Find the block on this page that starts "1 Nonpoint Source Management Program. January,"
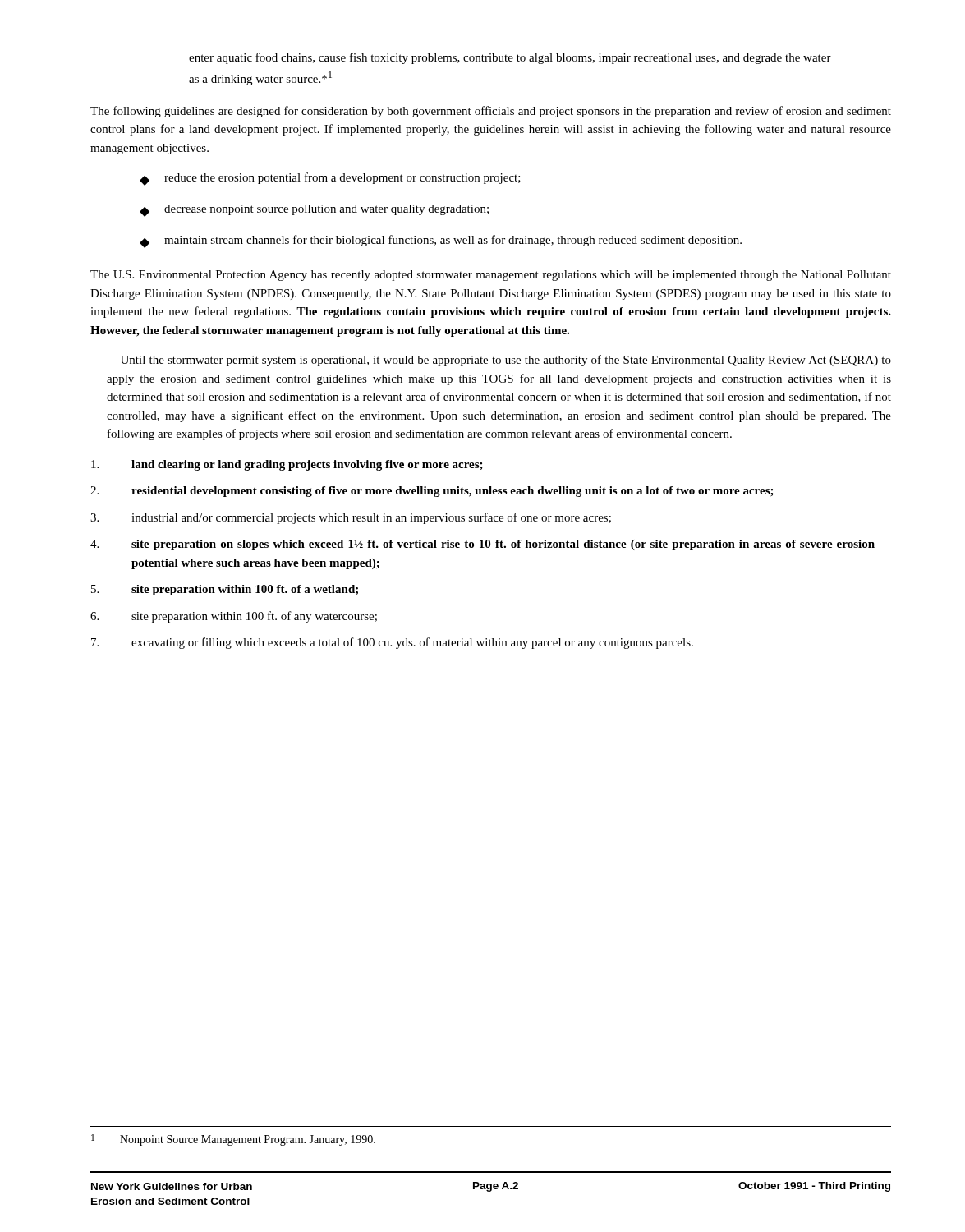Image resolution: width=965 pixels, height=1232 pixels. (x=233, y=1141)
